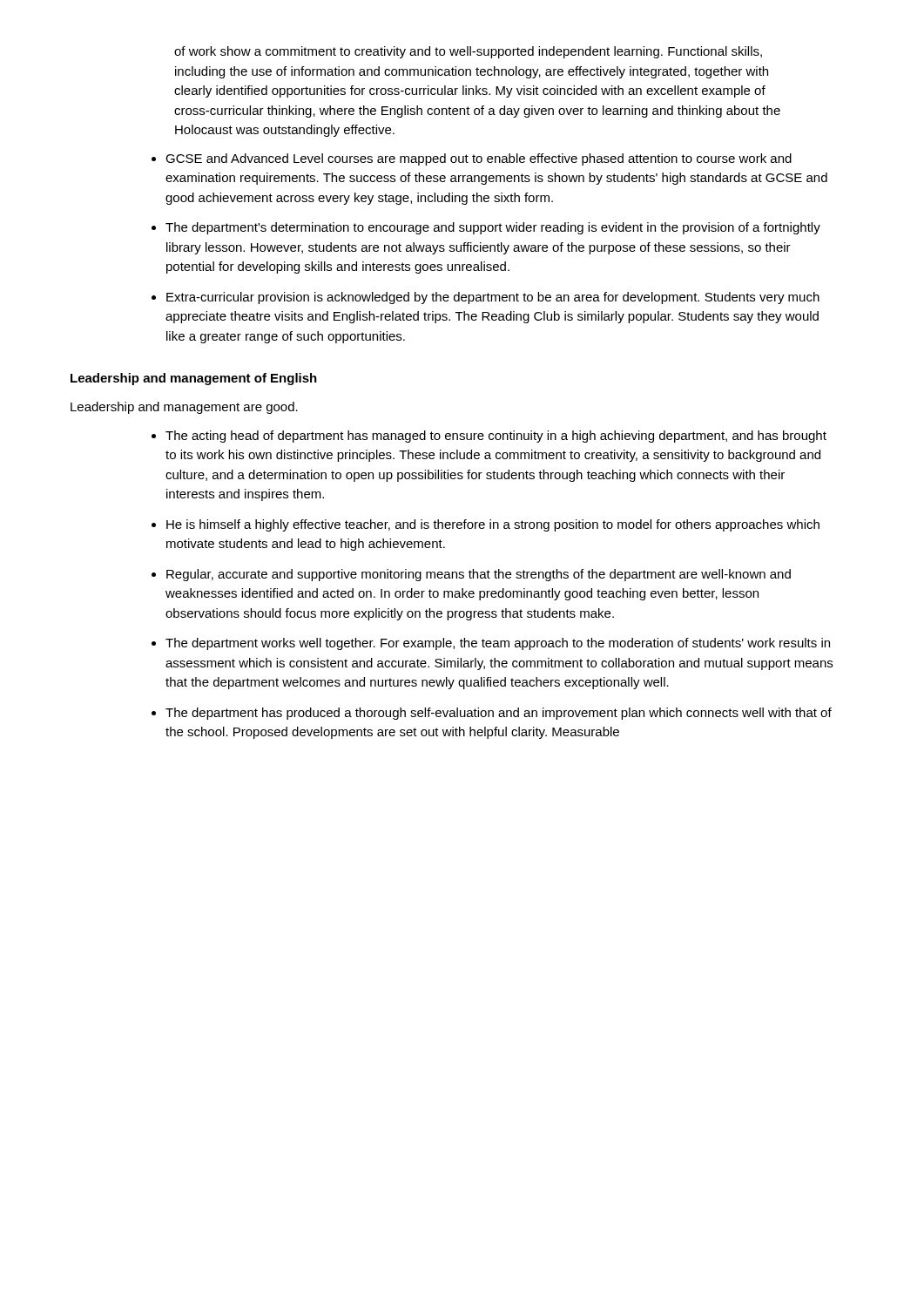
Task: Click on the region starting "The department has produced"
Action: click(498, 722)
